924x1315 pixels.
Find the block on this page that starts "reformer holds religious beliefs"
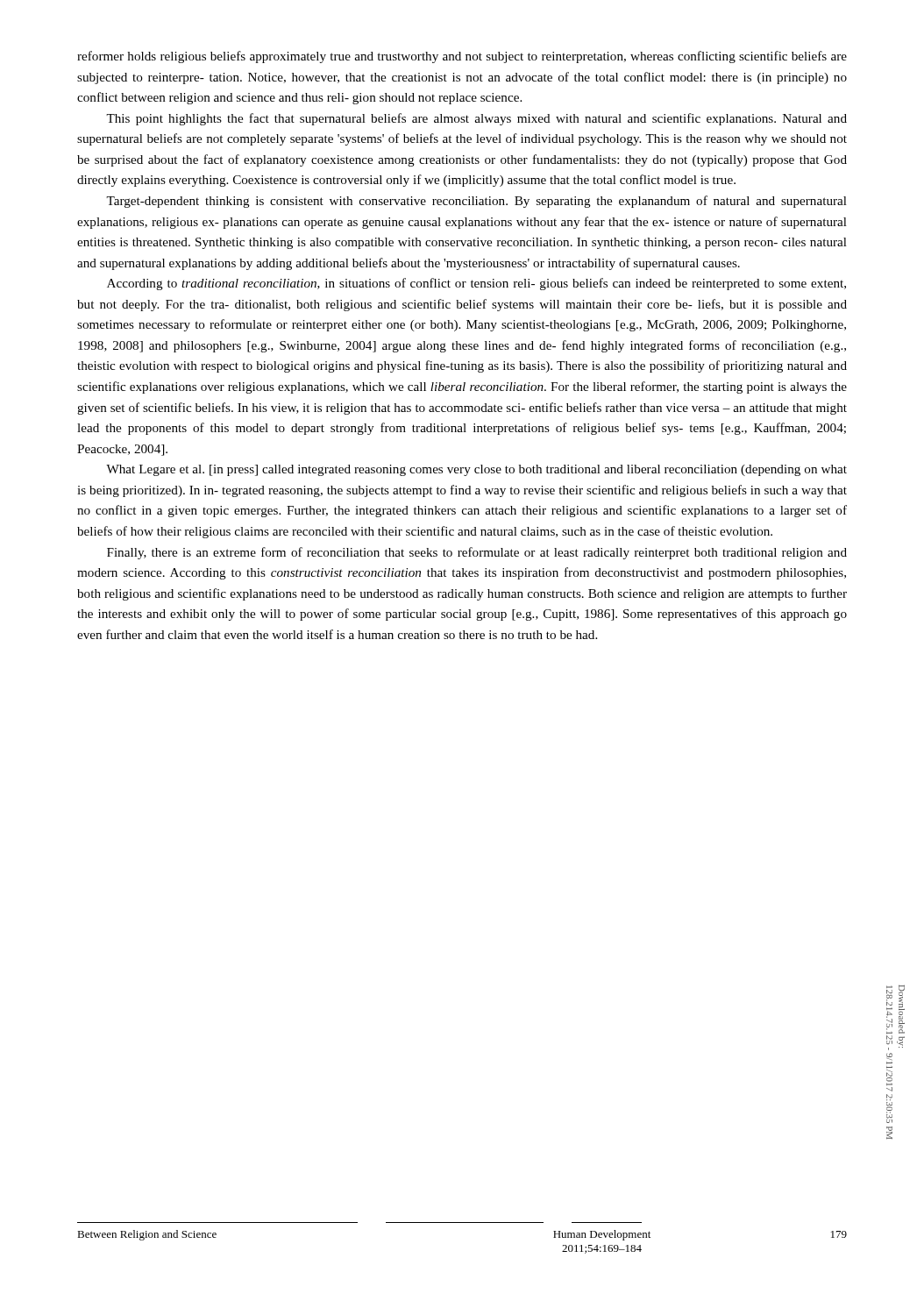click(462, 345)
